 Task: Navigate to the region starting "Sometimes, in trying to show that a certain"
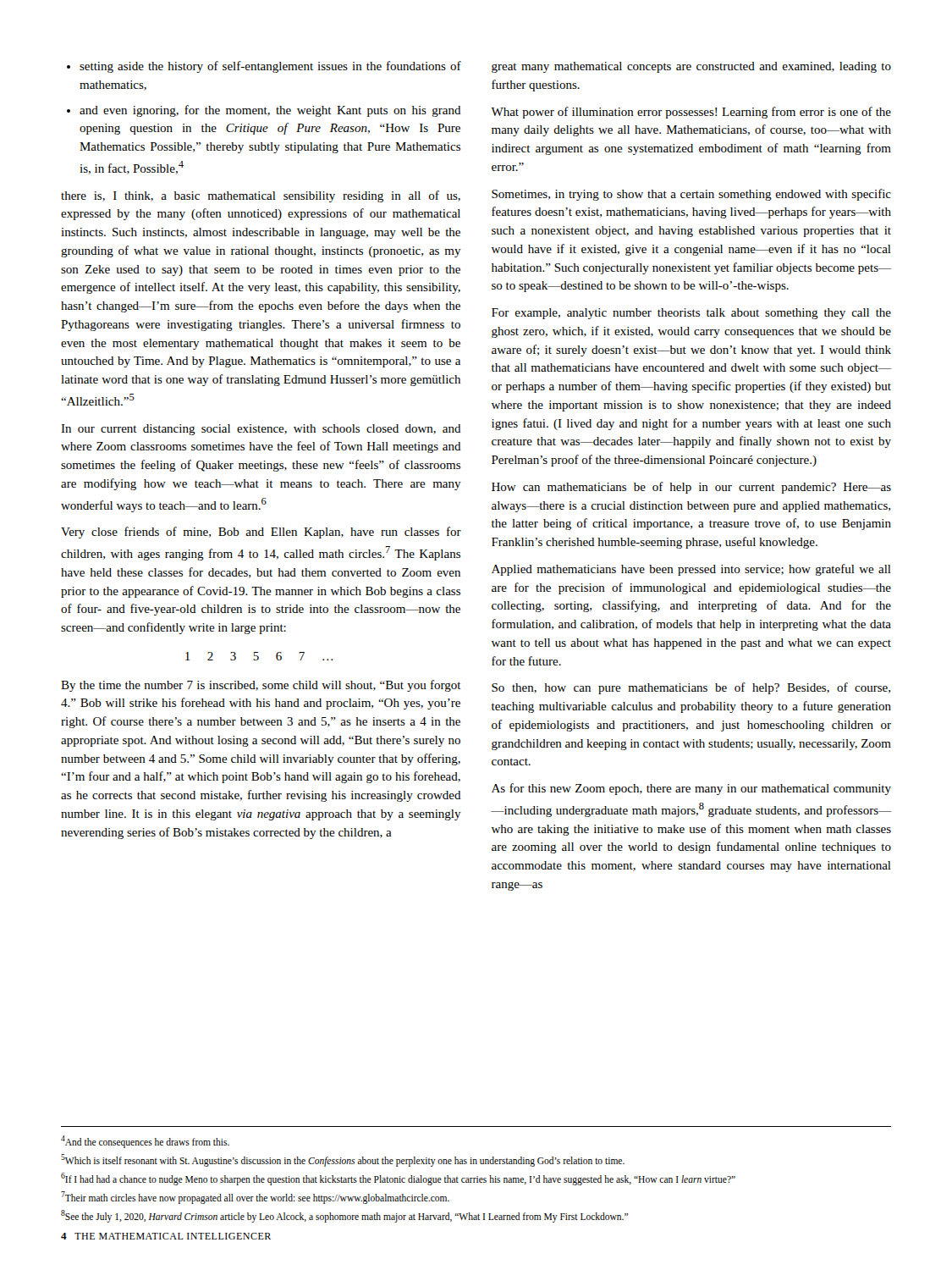tap(691, 240)
